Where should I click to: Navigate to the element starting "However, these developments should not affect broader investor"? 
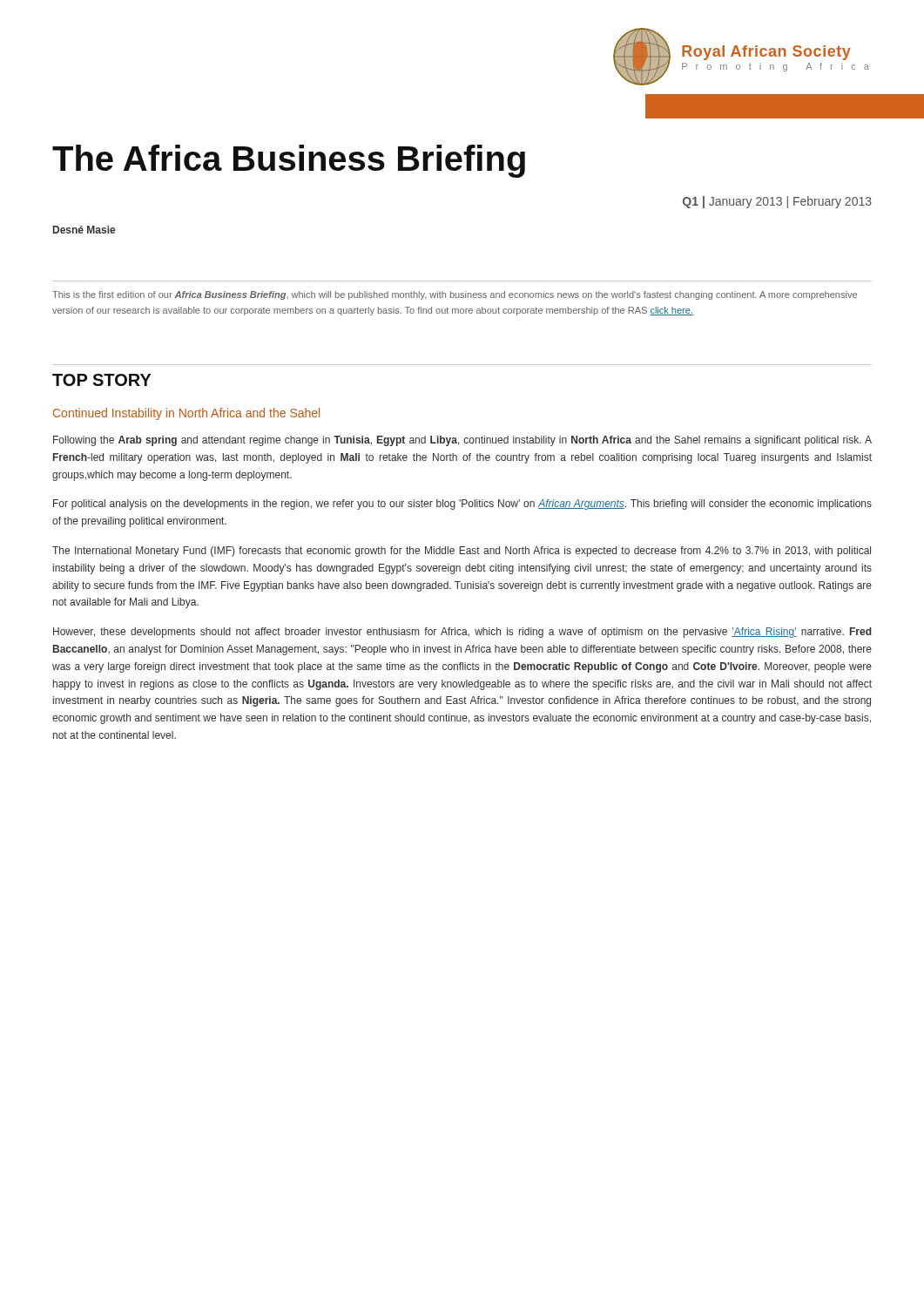pos(462,684)
